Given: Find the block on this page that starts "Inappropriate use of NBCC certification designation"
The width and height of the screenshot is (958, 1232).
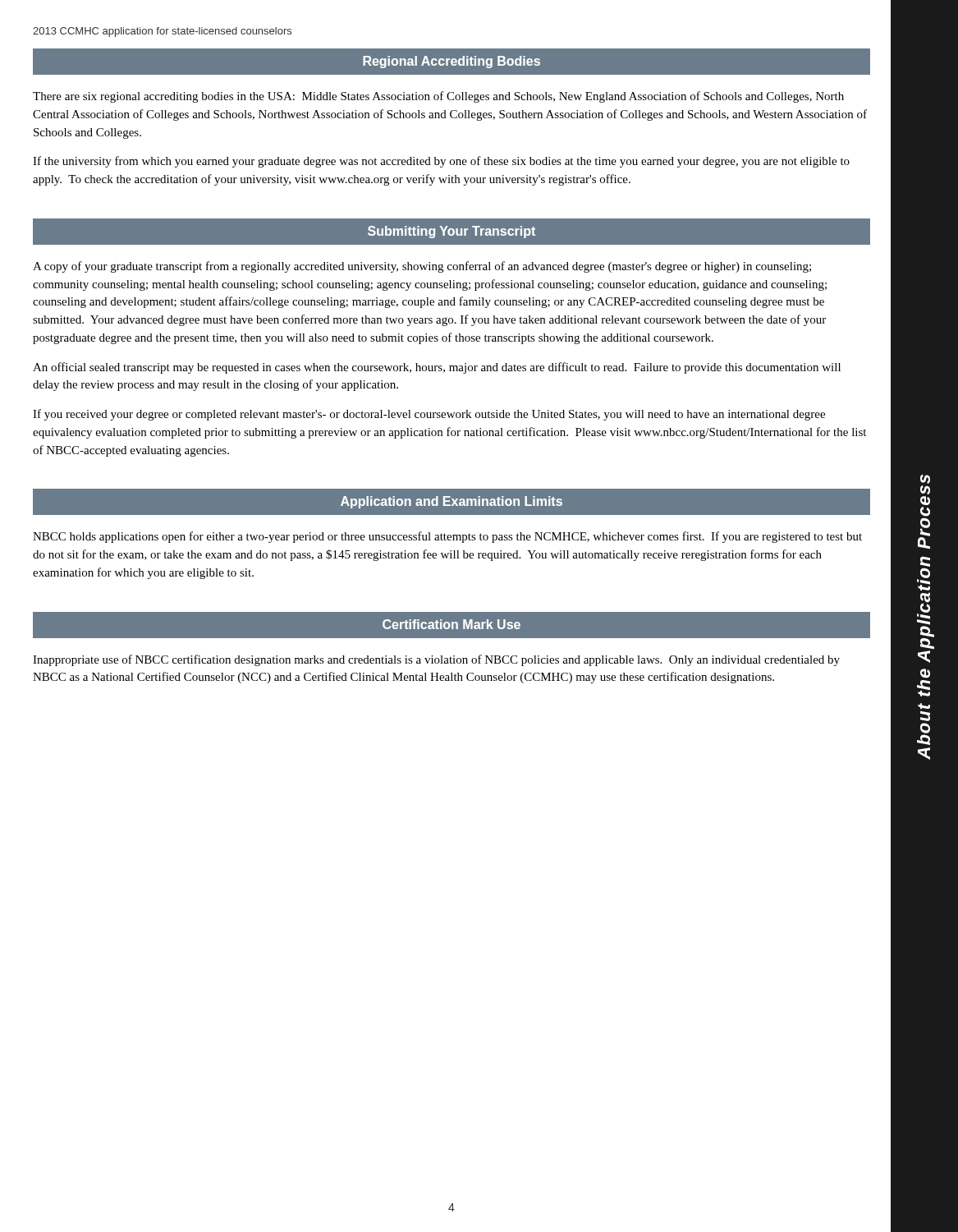Looking at the screenshot, I should pyautogui.click(x=436, y=668).
